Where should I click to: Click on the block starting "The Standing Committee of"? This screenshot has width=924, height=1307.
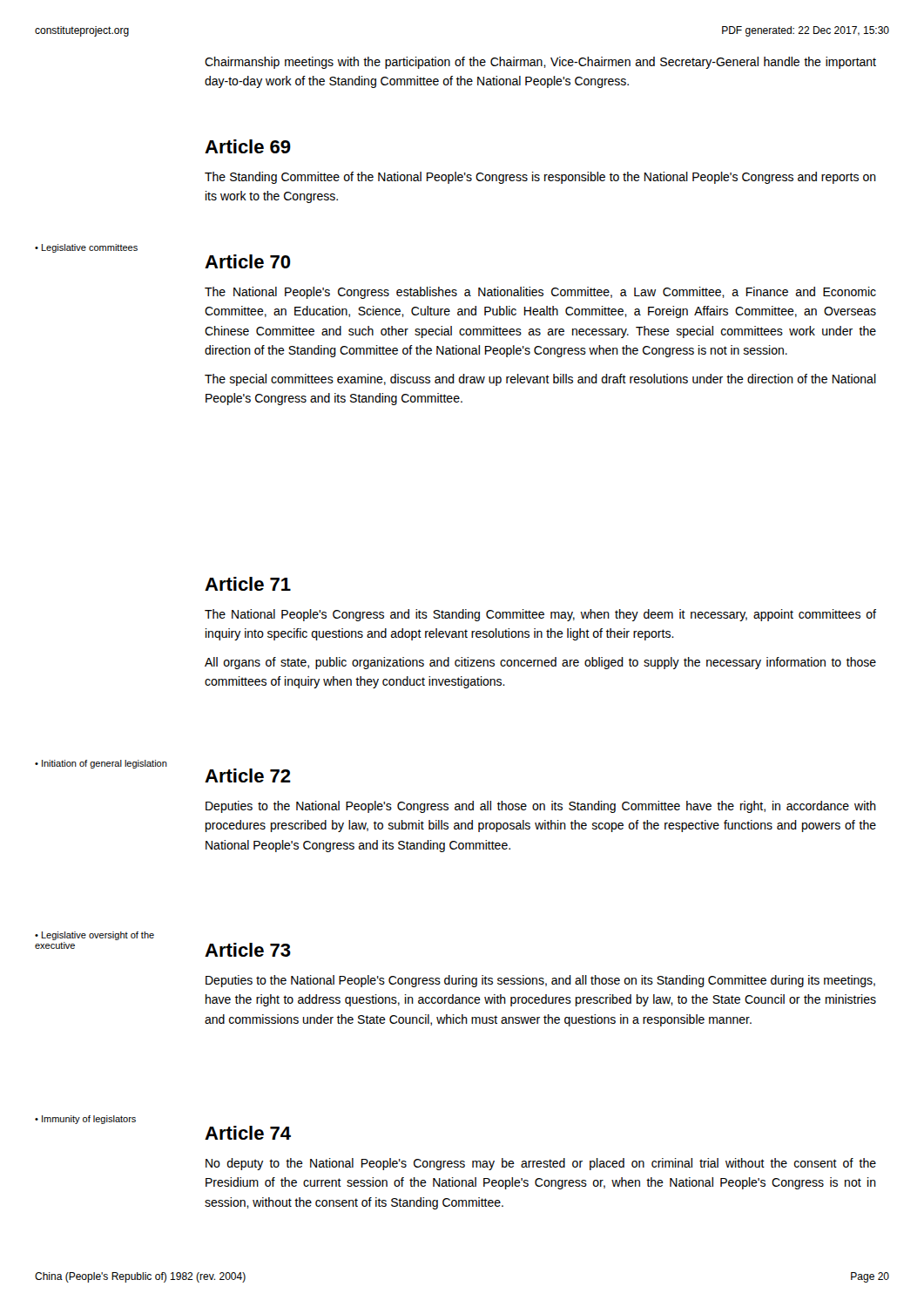pyautogui.click(x=540, y=187)
